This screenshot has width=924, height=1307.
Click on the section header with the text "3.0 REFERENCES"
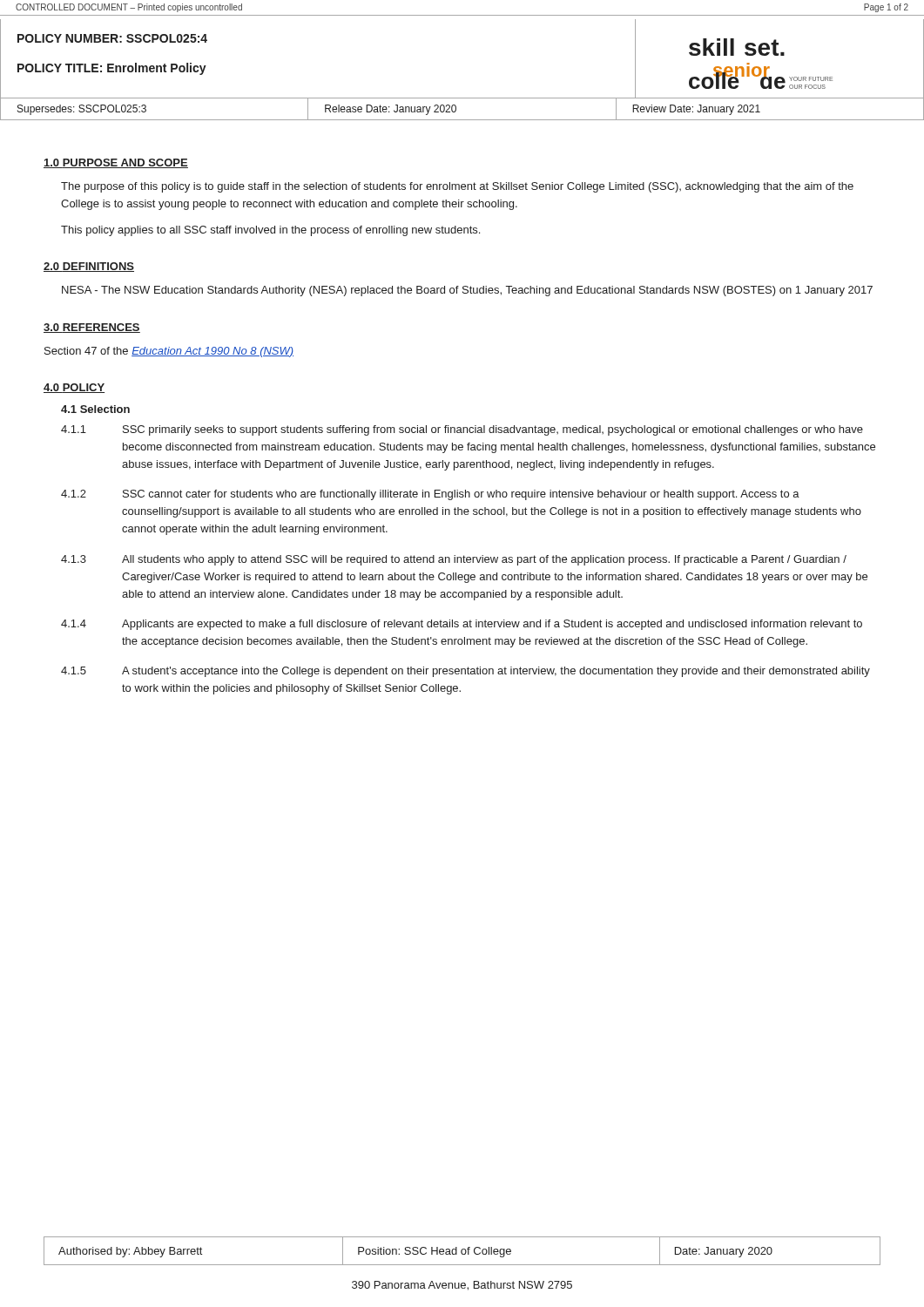(x=92, y=327)
